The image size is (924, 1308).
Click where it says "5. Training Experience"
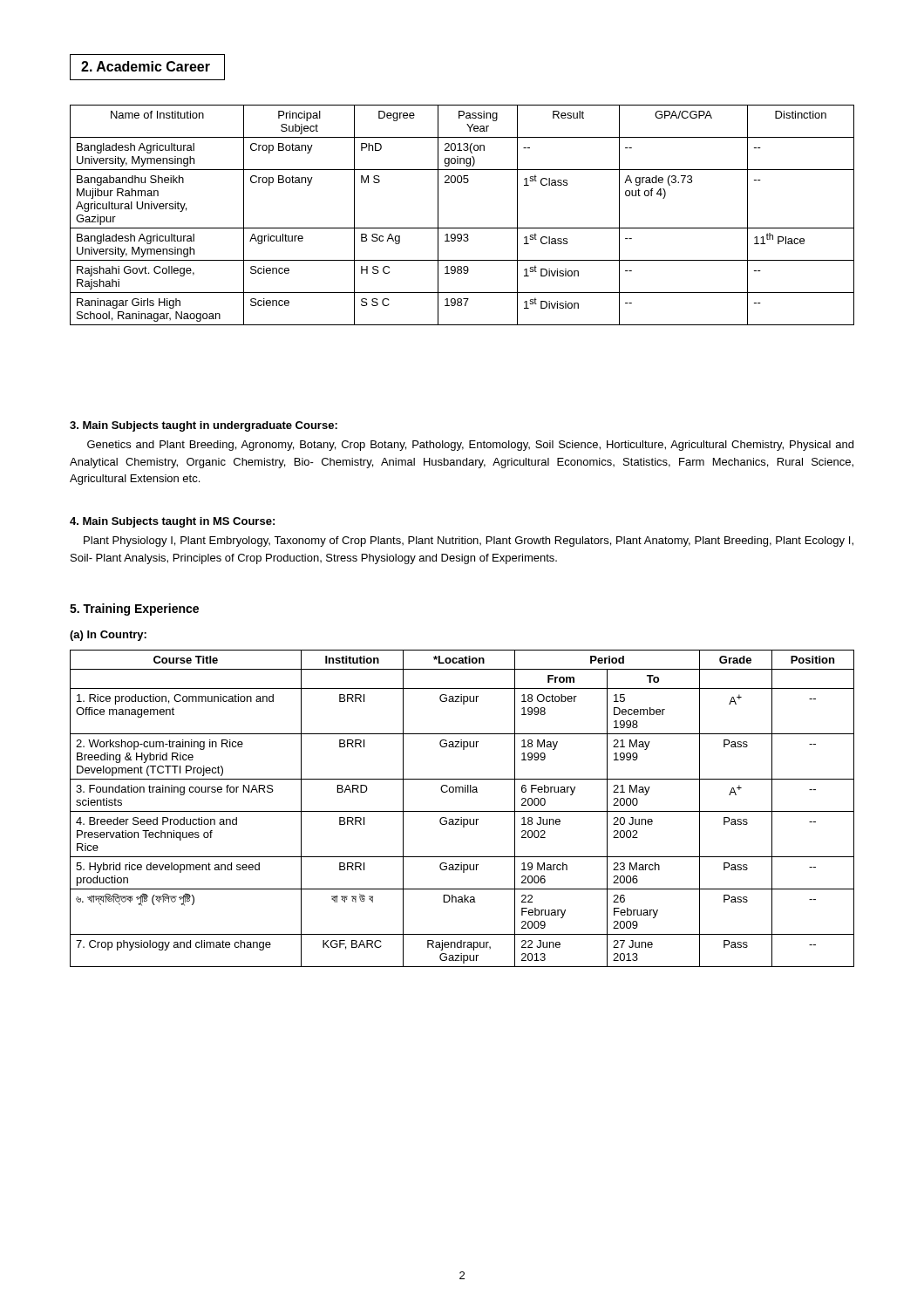tap(135, 609)
